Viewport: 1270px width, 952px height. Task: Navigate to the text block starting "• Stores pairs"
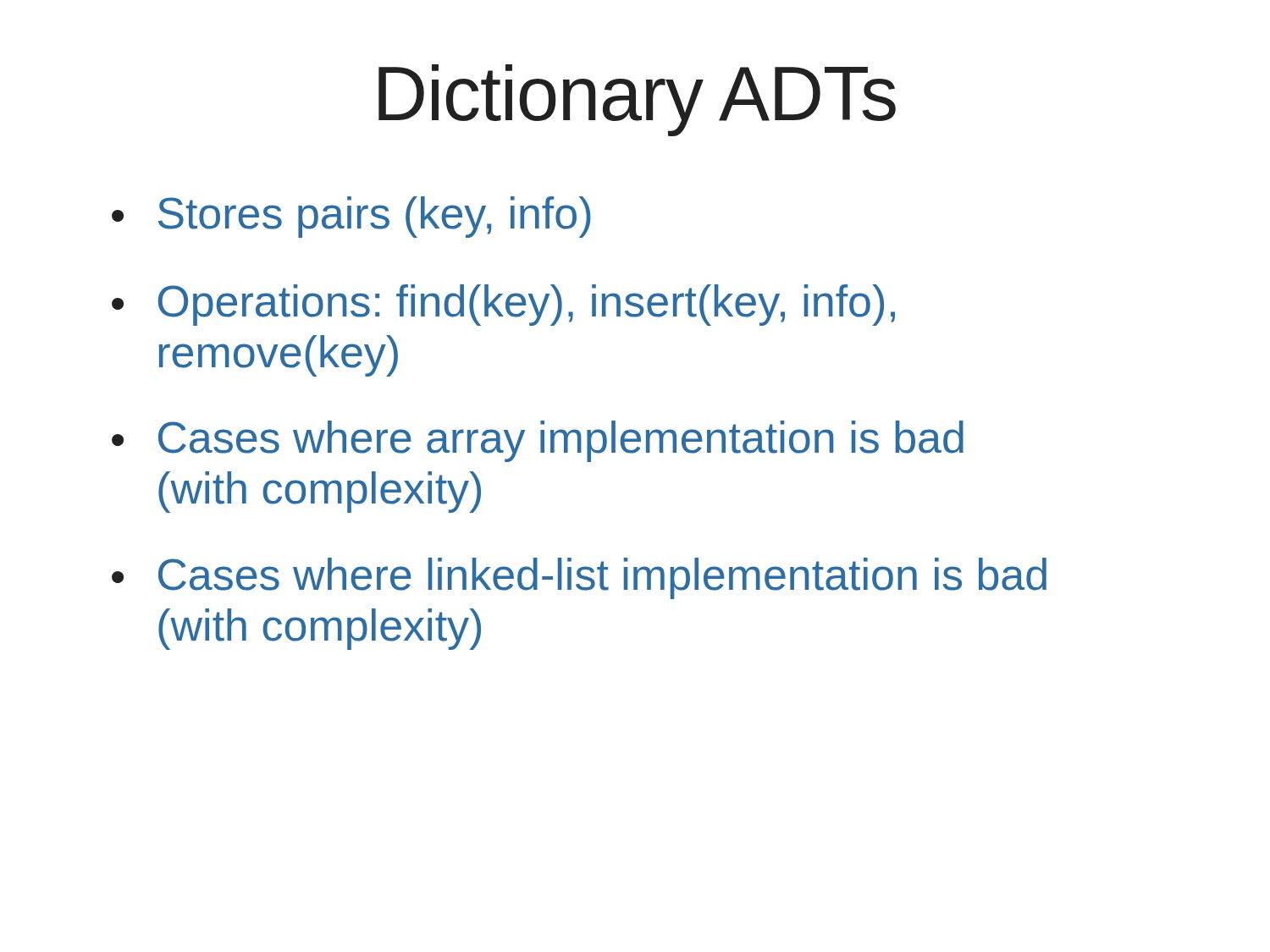(352, 215)
